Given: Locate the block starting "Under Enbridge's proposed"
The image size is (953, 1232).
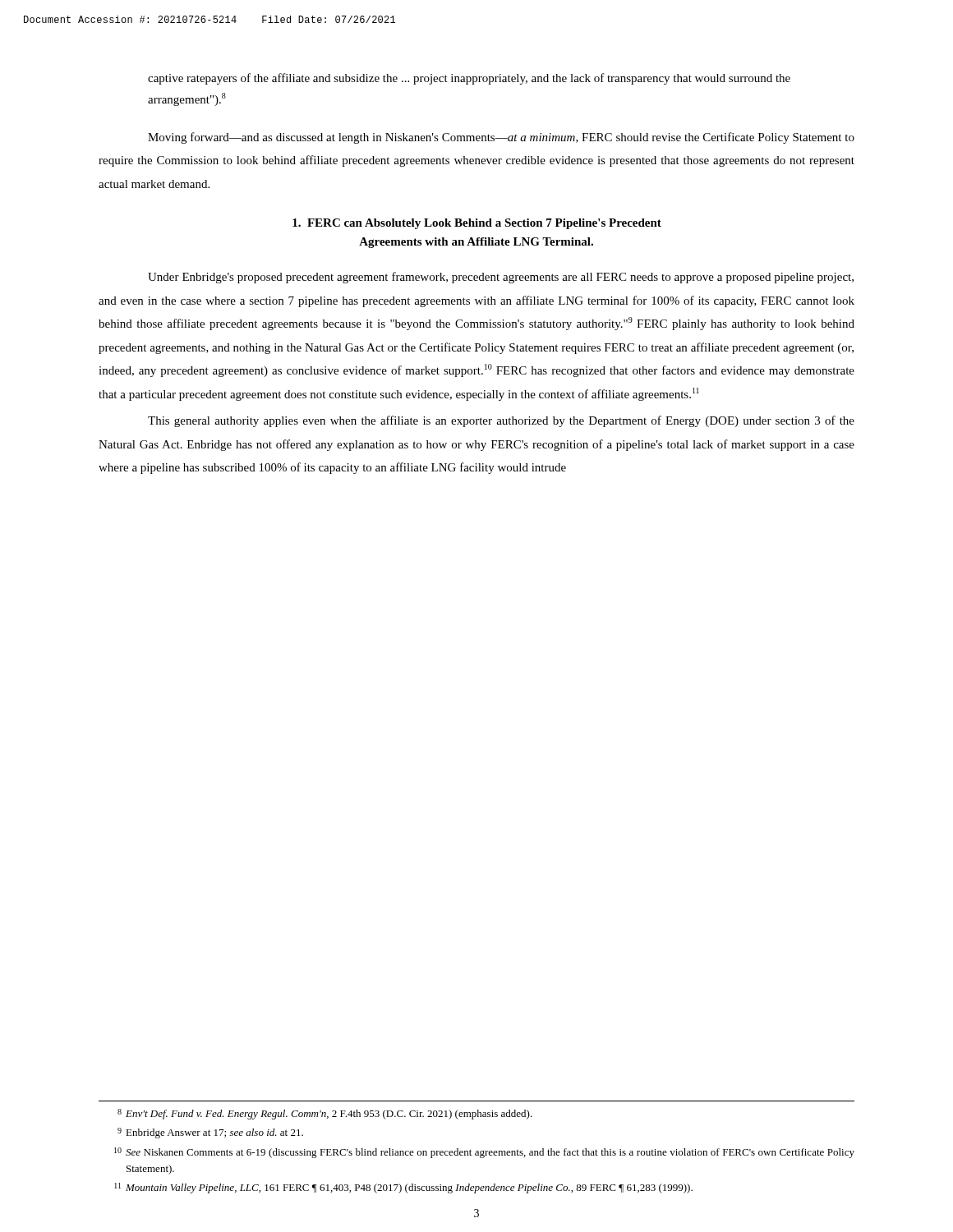Looking at the screenshot, I should click(x=476, y=335).
